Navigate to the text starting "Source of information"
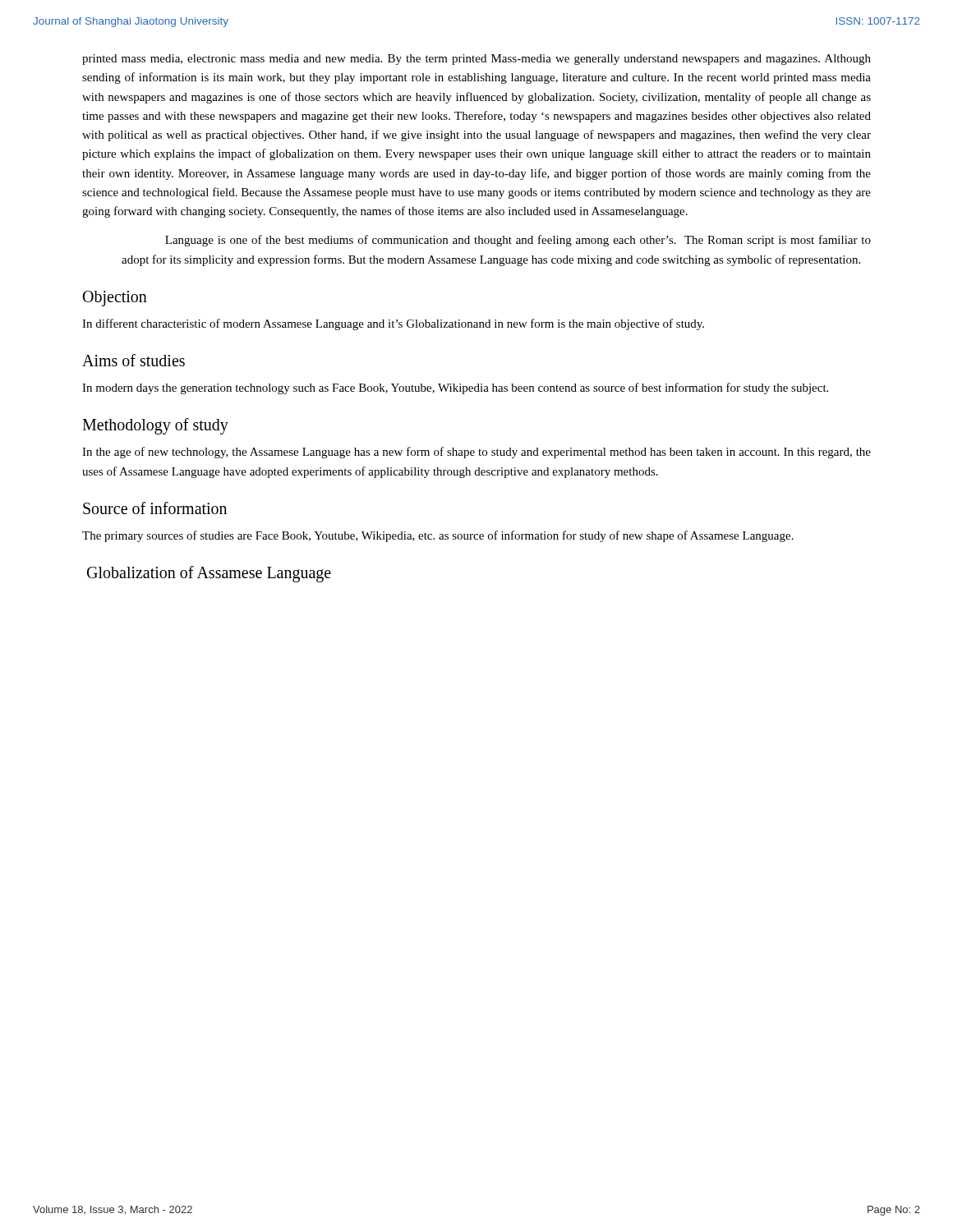This screenshot has width=953, height=1232. click(x=155, y=508)
